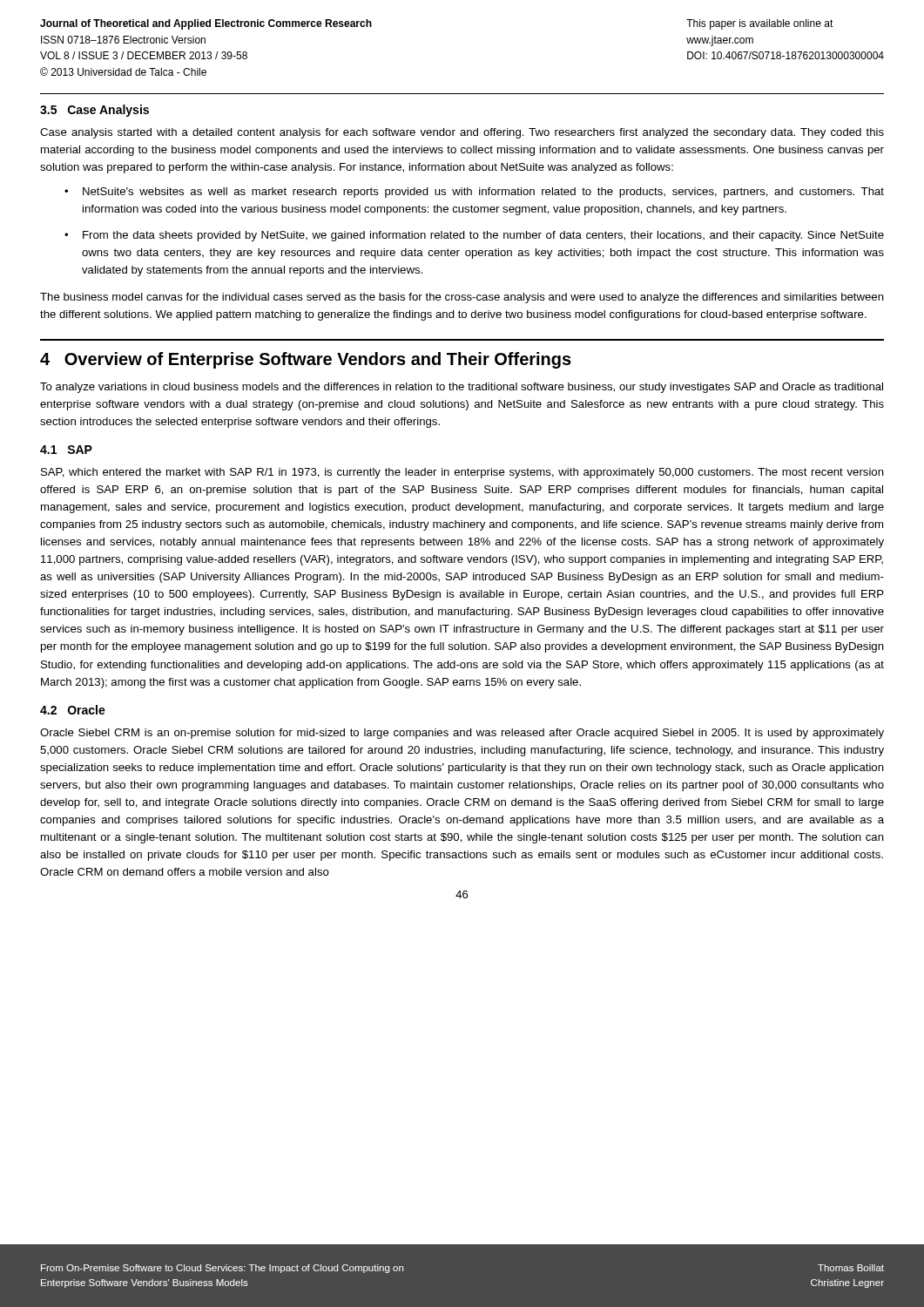Point to the passage starting "To analyze variations in"

point(462,404)
